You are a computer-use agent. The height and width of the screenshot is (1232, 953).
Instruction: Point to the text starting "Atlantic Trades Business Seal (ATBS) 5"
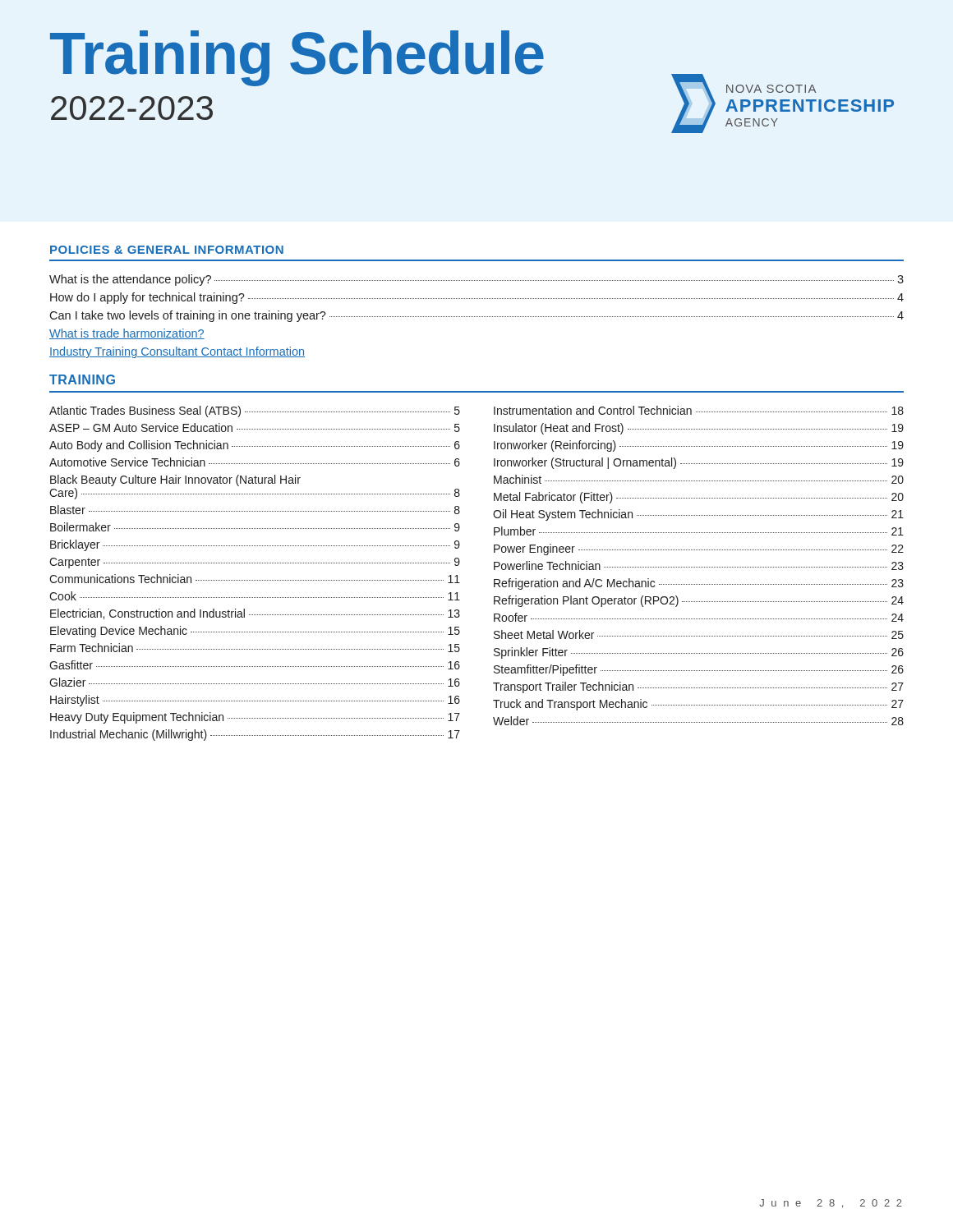[255, 411]
